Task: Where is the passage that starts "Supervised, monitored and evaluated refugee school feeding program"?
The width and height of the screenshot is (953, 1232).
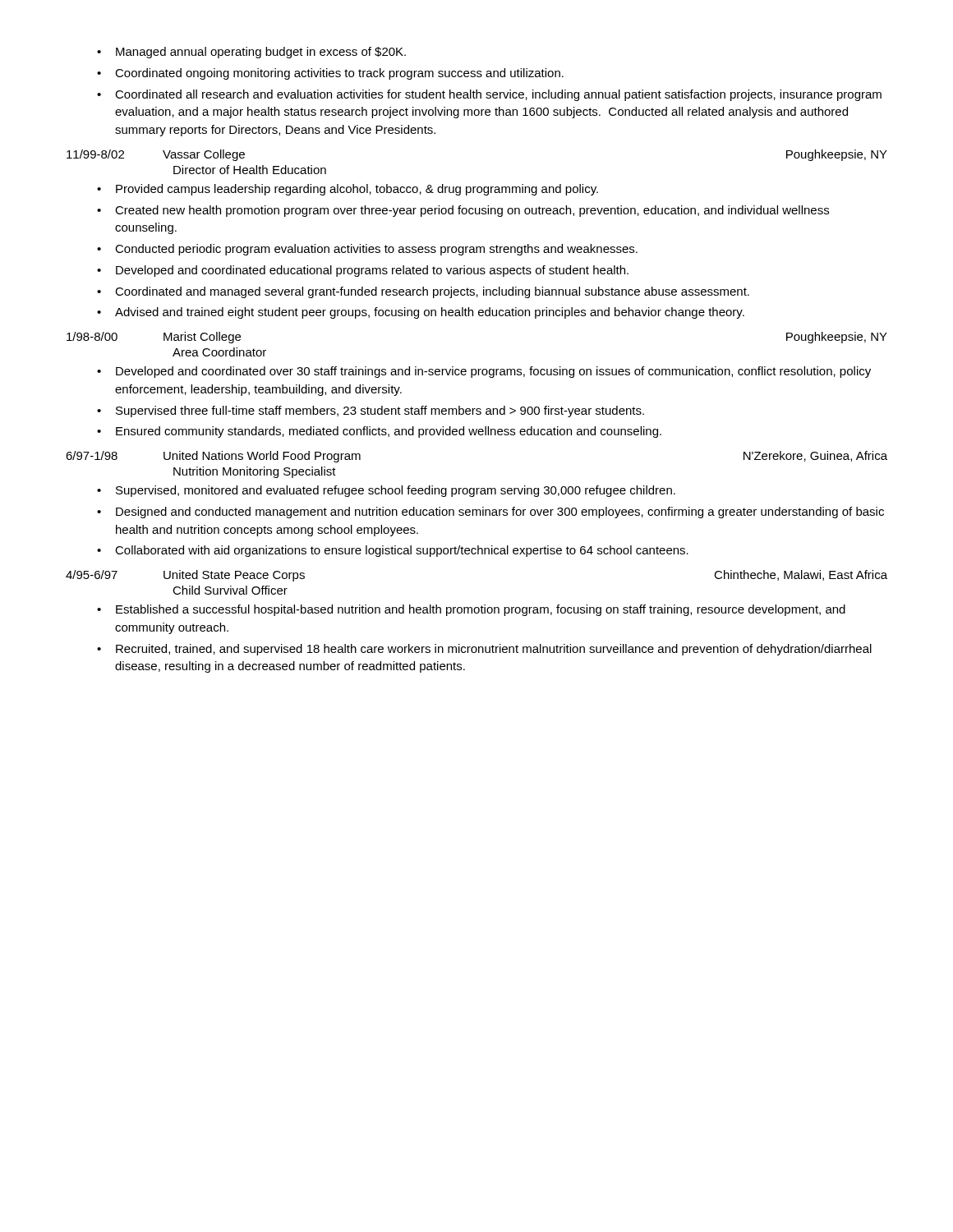Action: pyautogui.click(x=396, y=490)
